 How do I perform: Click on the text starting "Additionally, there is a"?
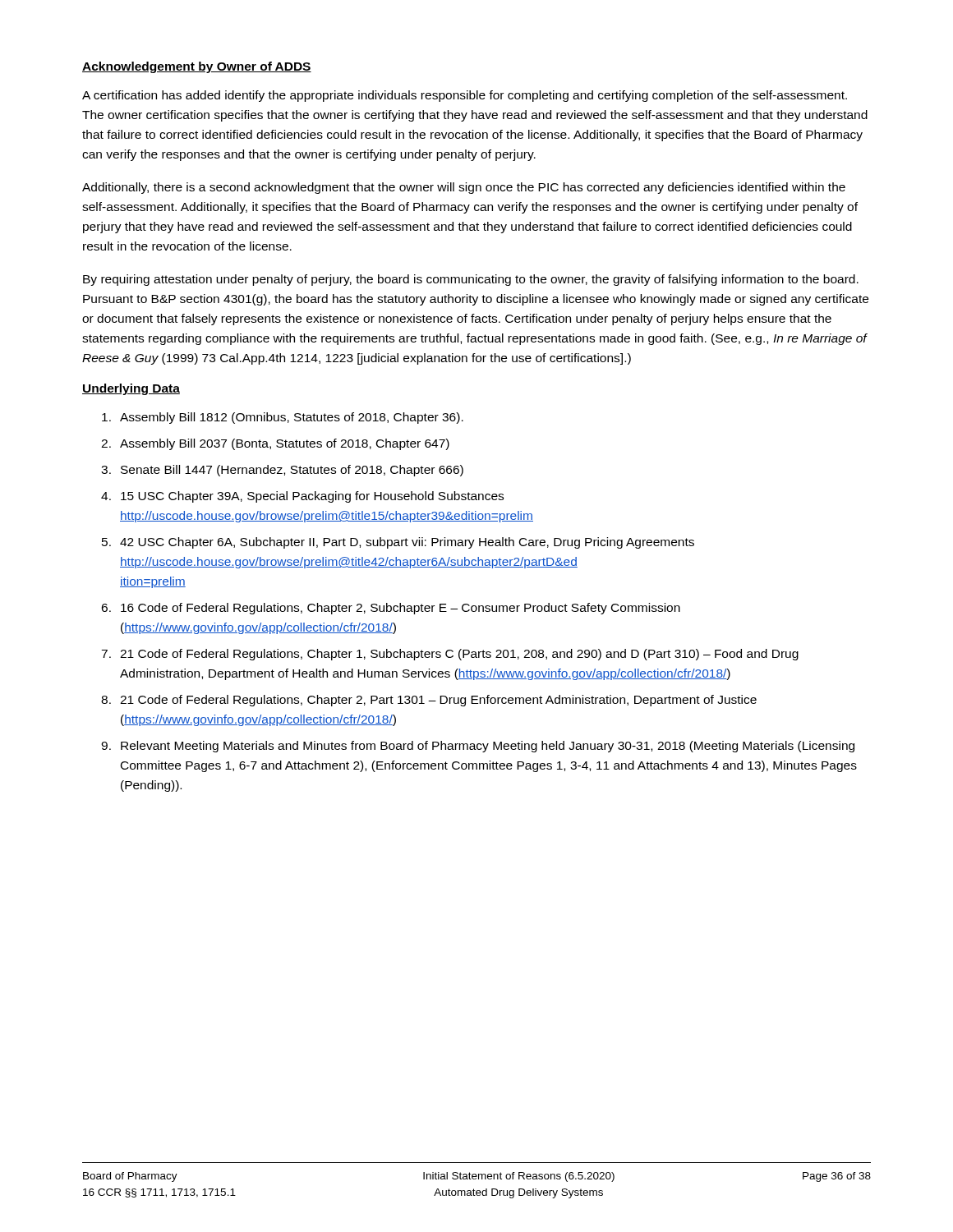(470, 216)
